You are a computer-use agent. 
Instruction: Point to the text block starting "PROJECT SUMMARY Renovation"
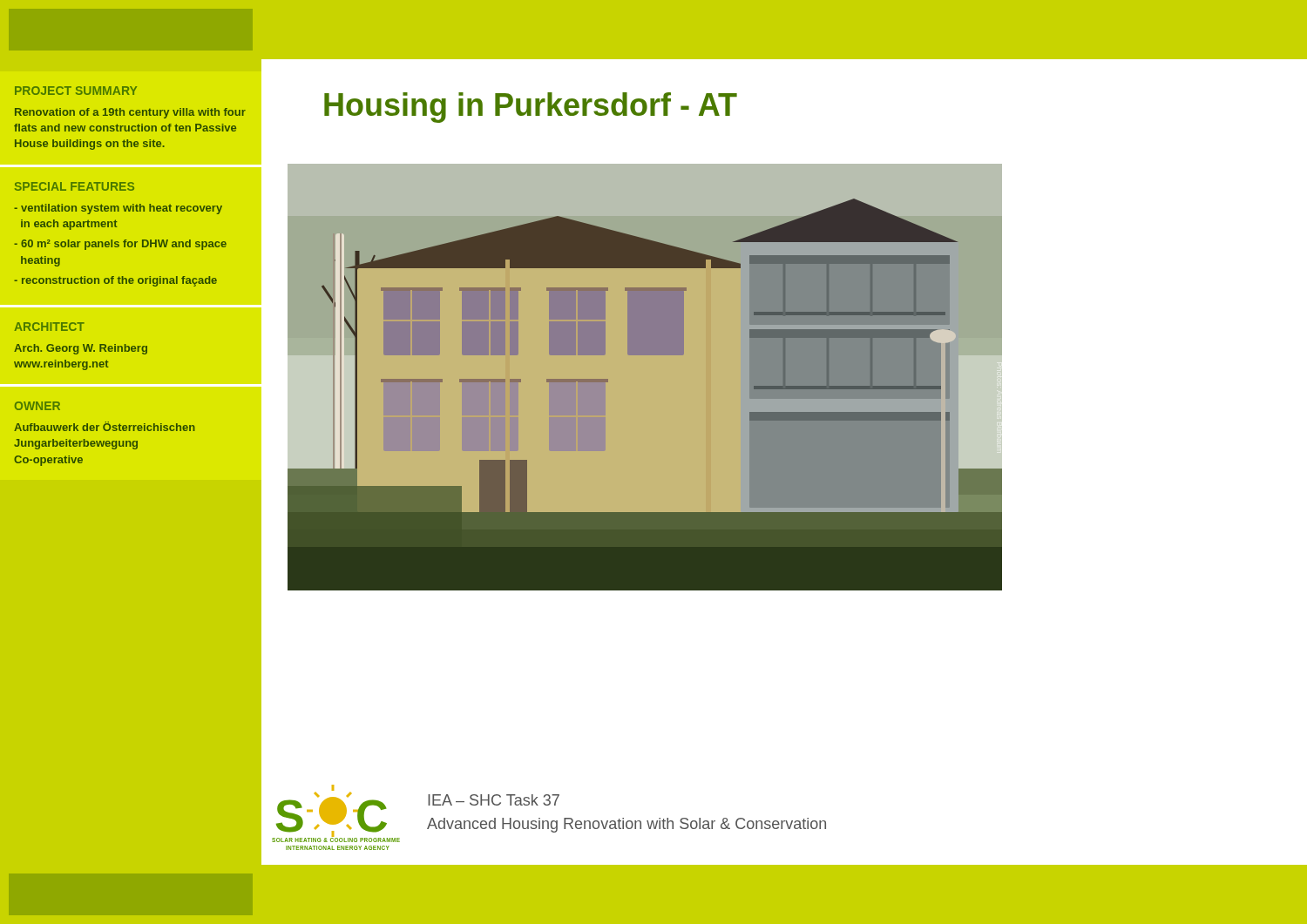point(131,118)
